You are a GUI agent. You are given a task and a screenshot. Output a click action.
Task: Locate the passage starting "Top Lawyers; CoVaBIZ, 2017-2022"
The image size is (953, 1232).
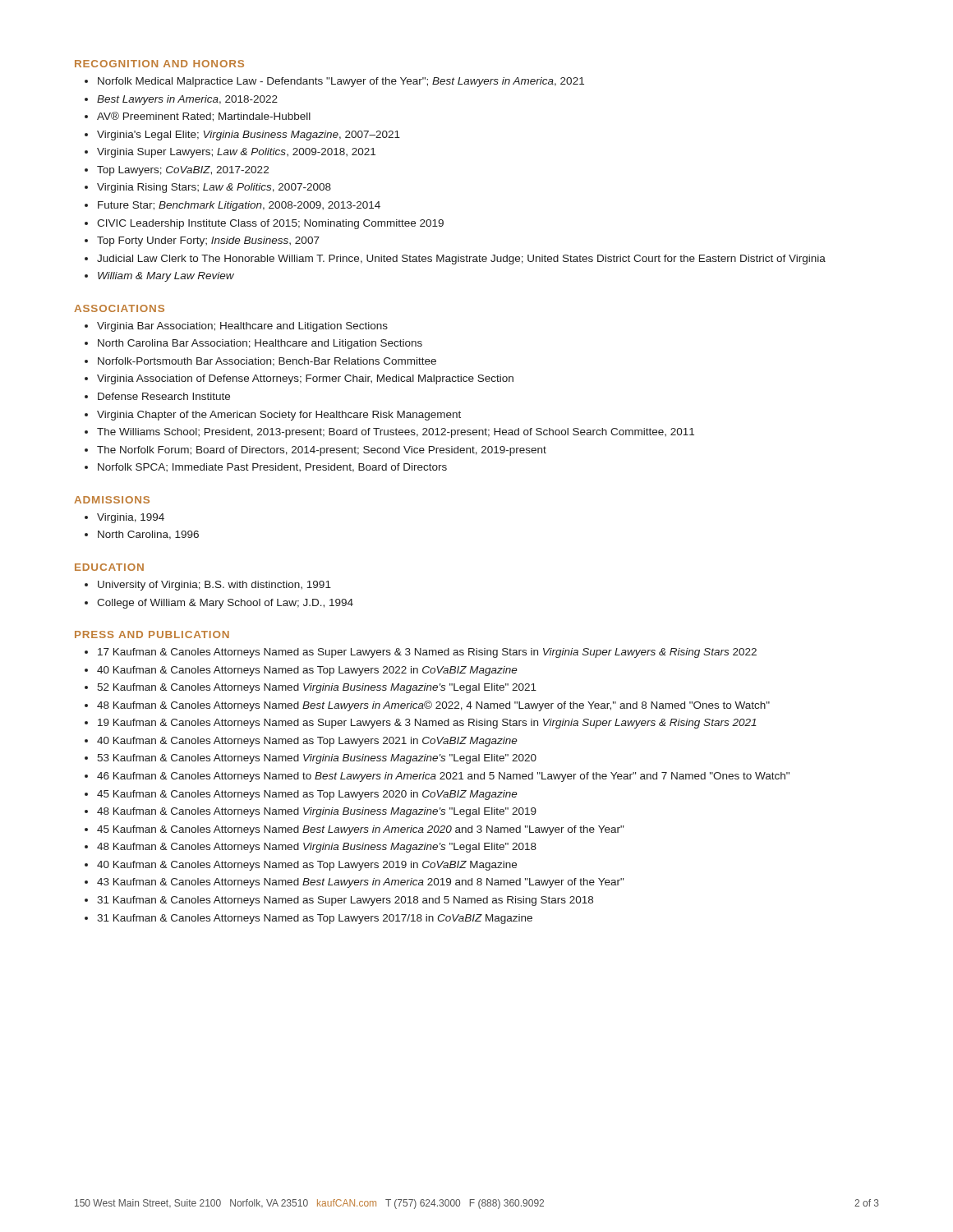pos(183,169)
